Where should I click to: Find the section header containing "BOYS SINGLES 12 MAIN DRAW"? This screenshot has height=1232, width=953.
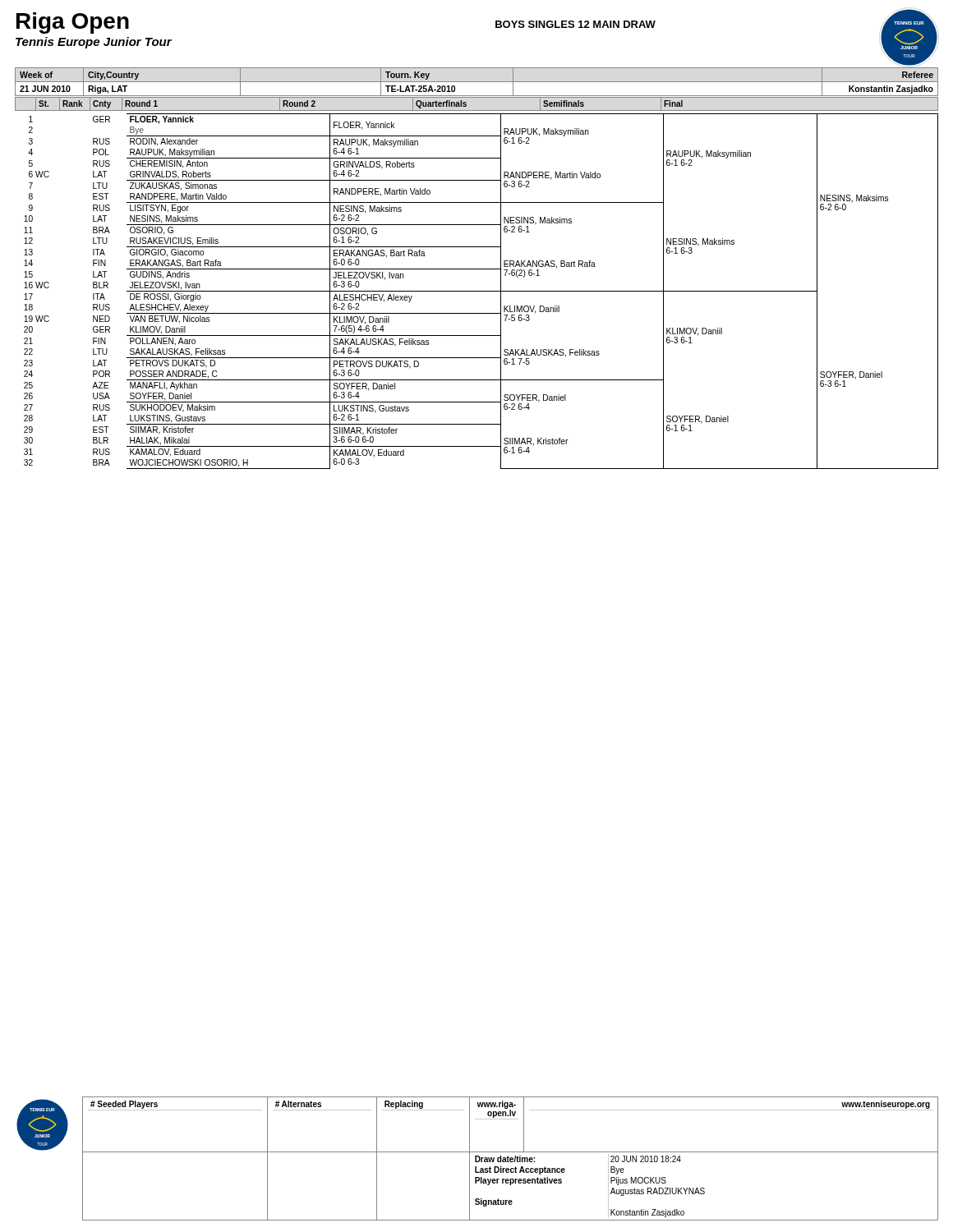(575, 24)
